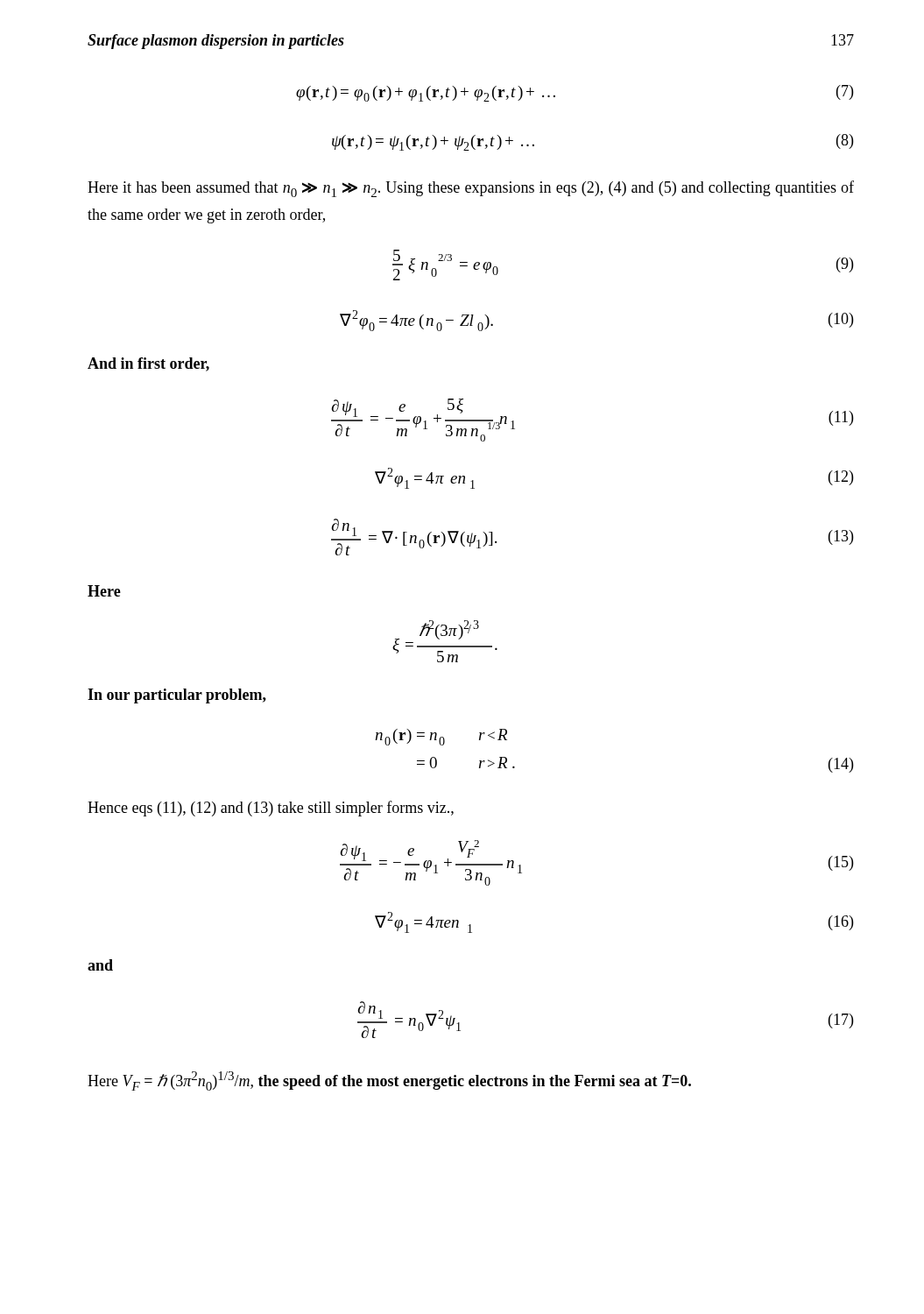Find the formula on this page that starts "ψ ( r ,"
Viewport: 924px width, 1314px height.
coord(471,140)
